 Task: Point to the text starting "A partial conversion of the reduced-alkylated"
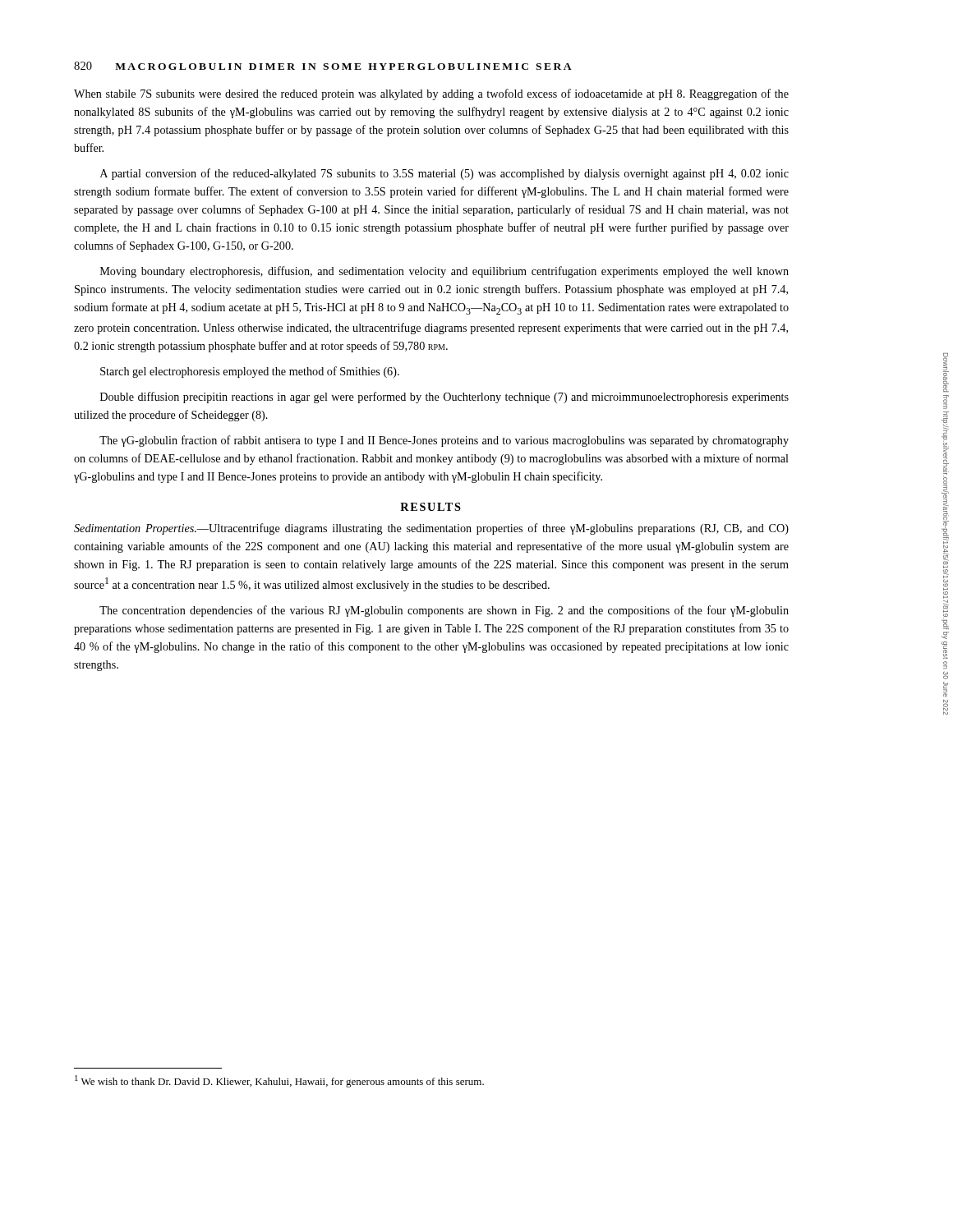431,209
